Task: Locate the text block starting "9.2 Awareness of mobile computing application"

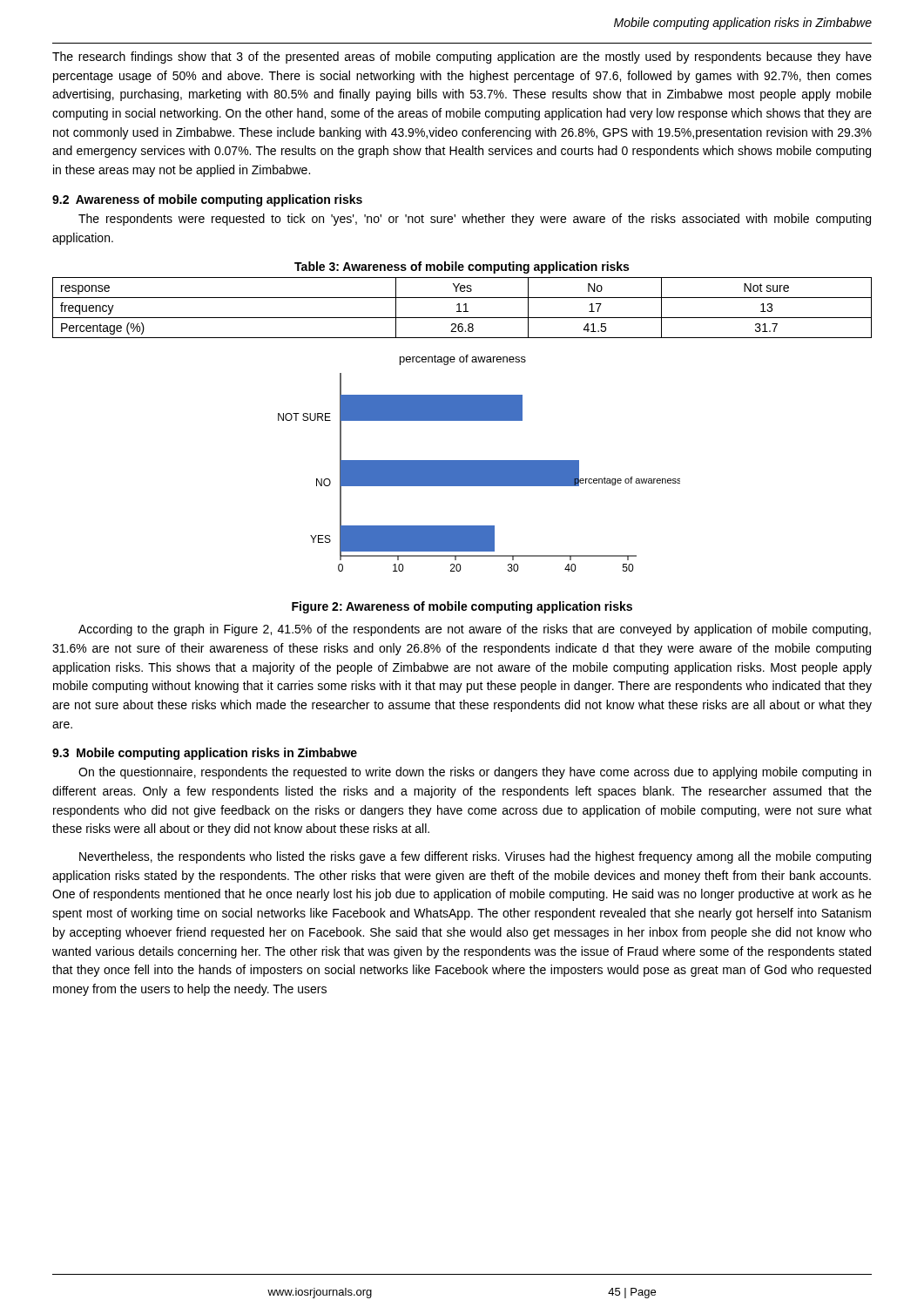Action: pos(207,199)
